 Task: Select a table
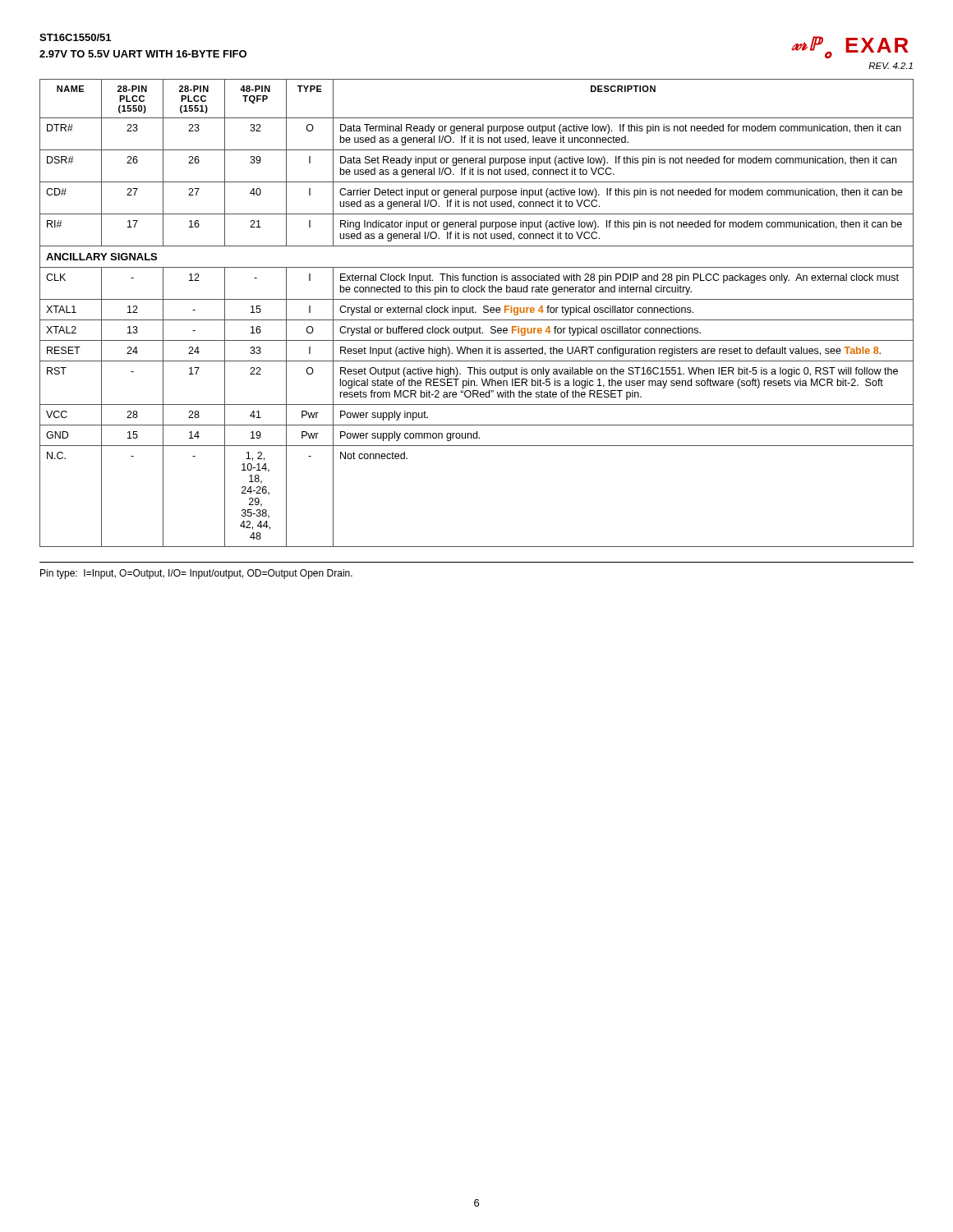click(476, 313)
